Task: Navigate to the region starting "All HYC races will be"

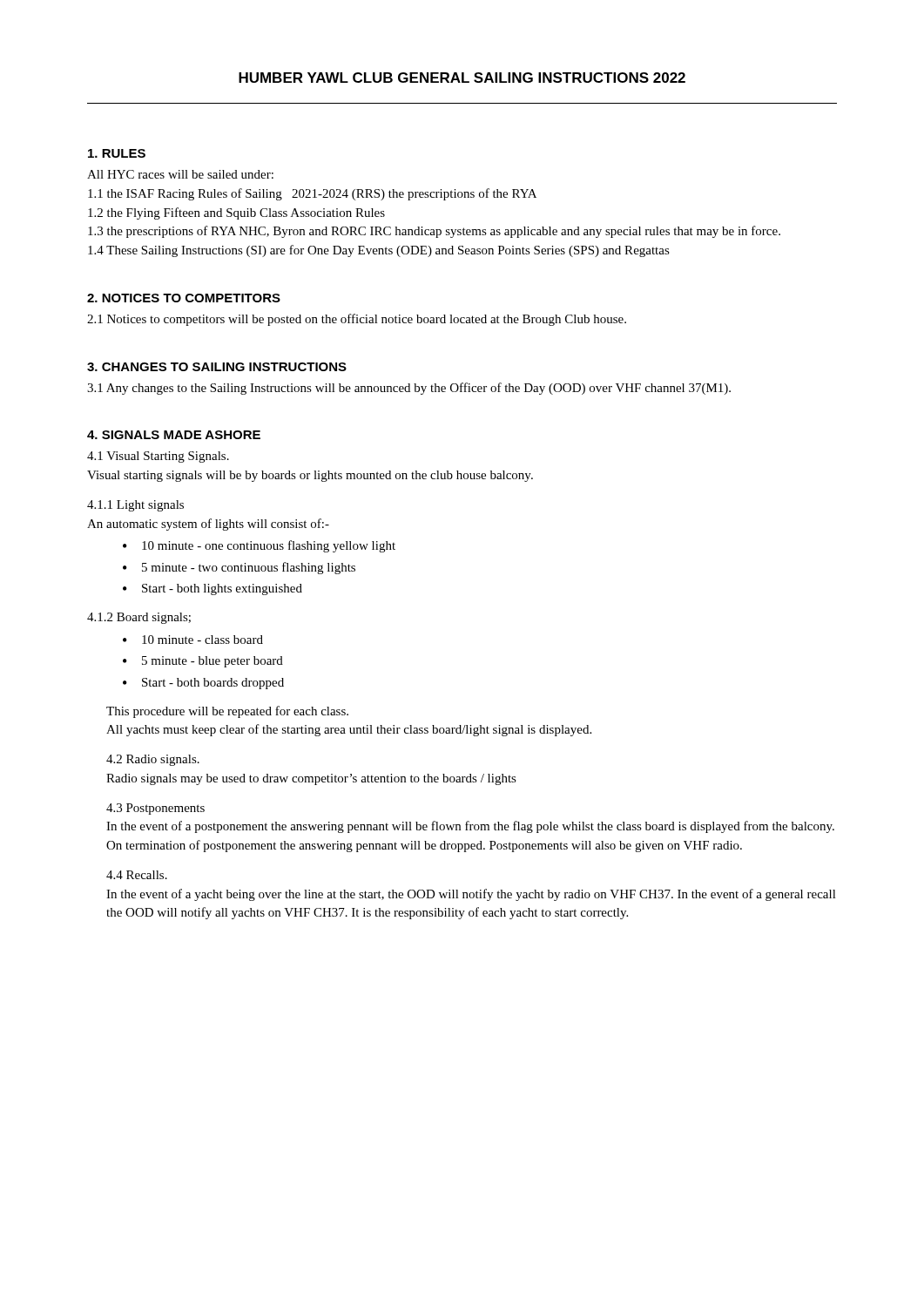Action: pyautogui.click(x=180, y=174)
